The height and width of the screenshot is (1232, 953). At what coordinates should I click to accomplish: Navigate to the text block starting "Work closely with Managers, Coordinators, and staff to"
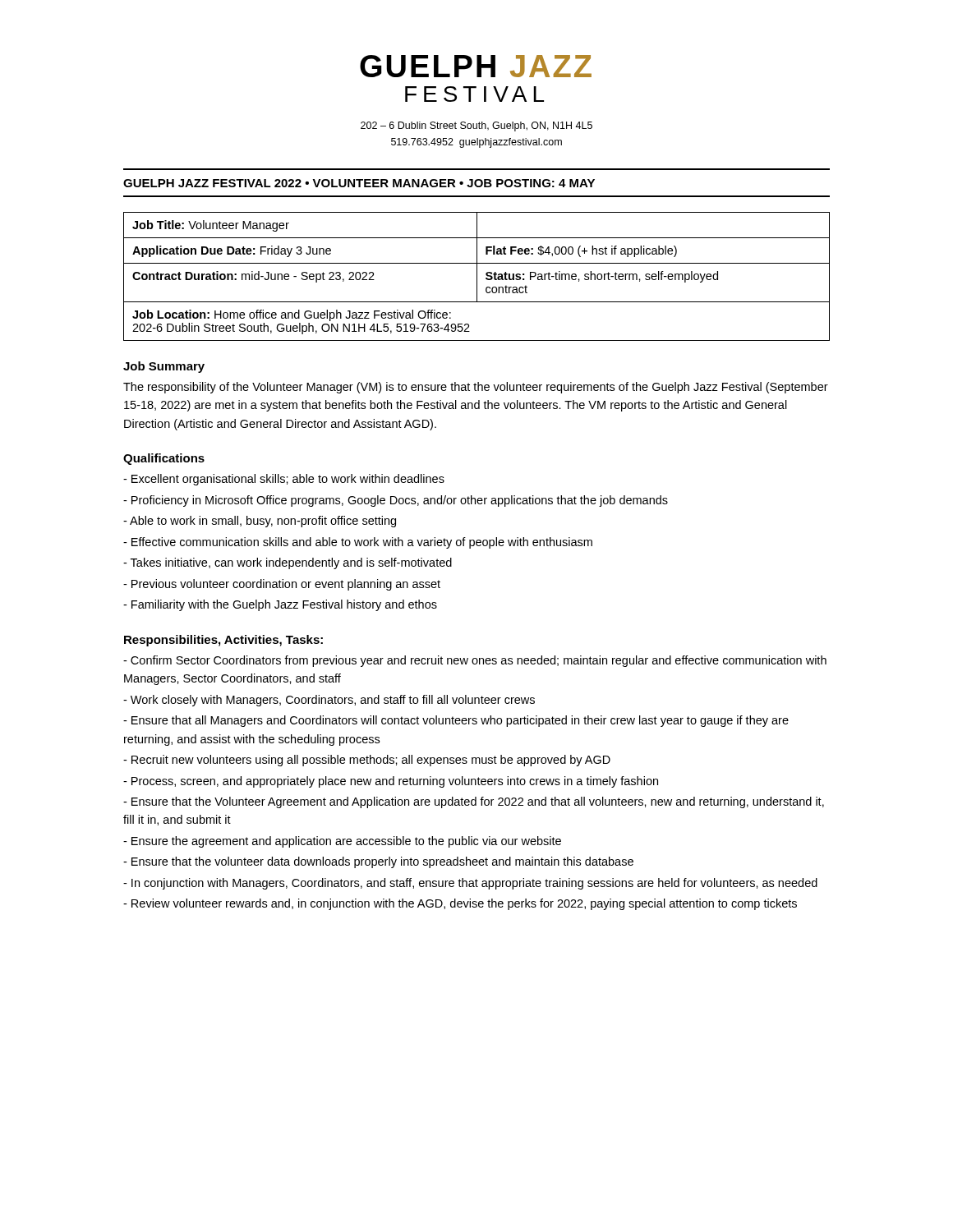coord(329,699)
